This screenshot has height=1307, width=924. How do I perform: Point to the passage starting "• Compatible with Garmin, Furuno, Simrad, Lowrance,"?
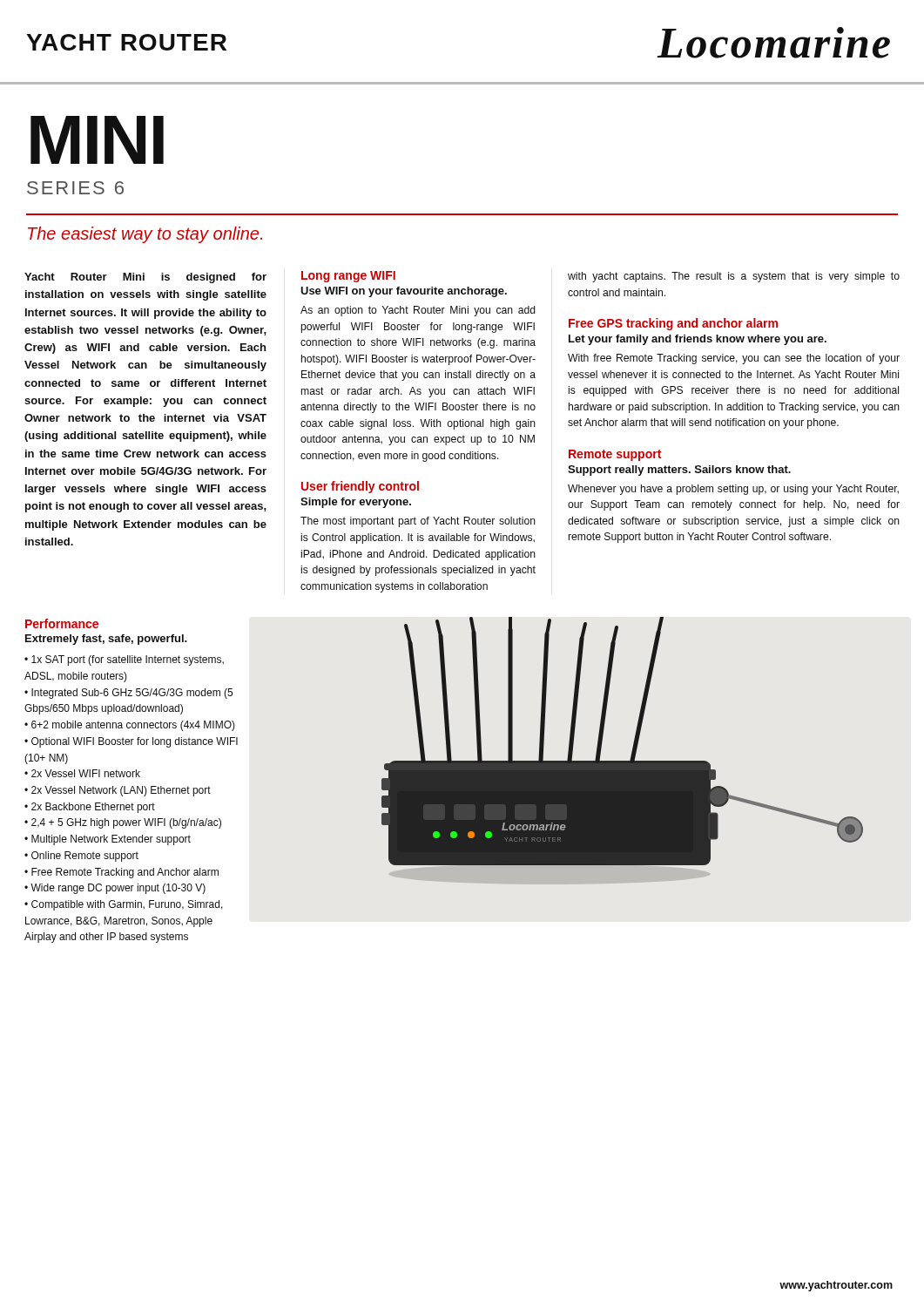pyautogui.click(x=124, y=921)
